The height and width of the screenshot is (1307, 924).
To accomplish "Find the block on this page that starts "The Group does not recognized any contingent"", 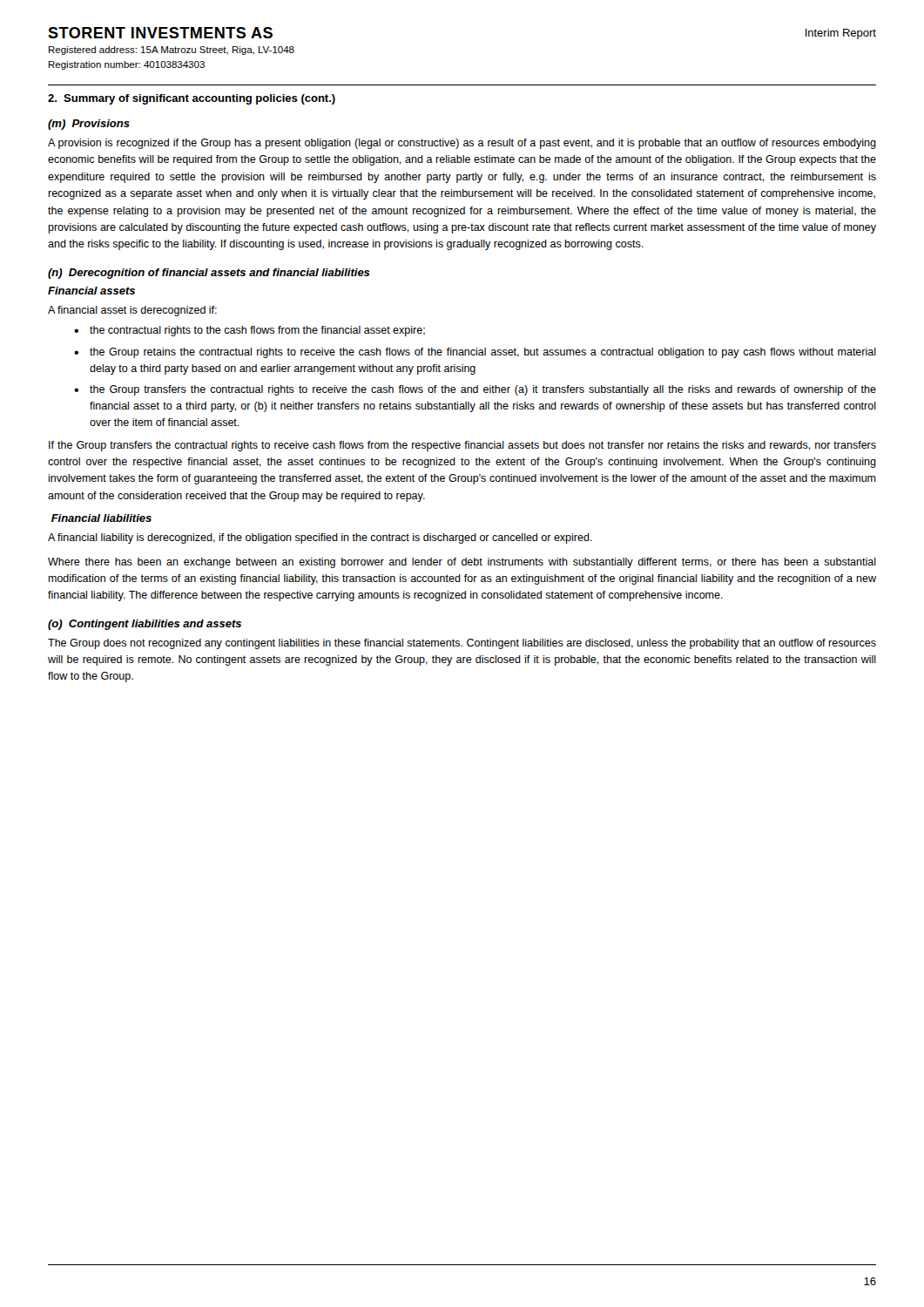I will pos(462,660).
